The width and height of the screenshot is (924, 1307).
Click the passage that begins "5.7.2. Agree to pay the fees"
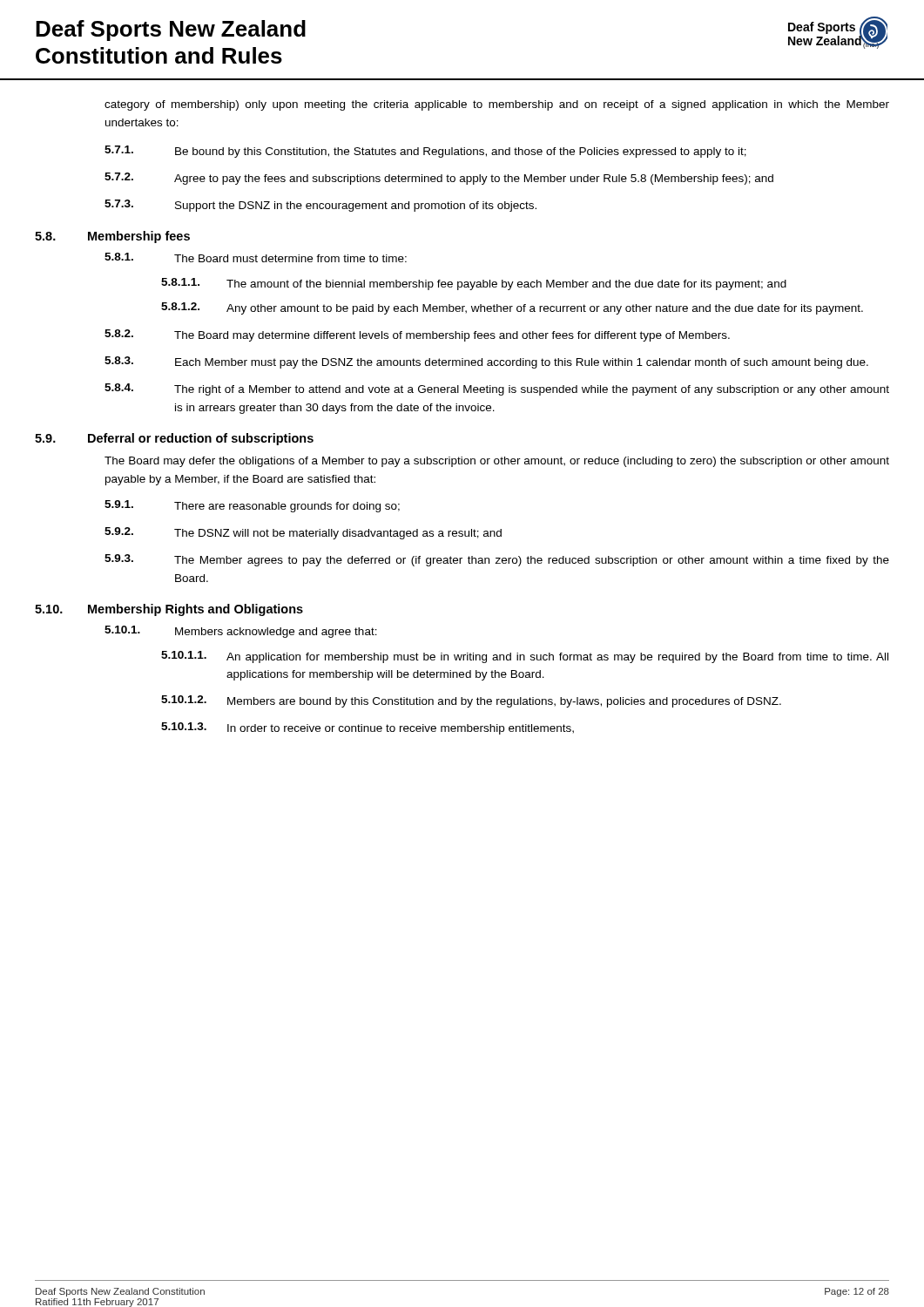pyautogui.click(x=497, y=179)
